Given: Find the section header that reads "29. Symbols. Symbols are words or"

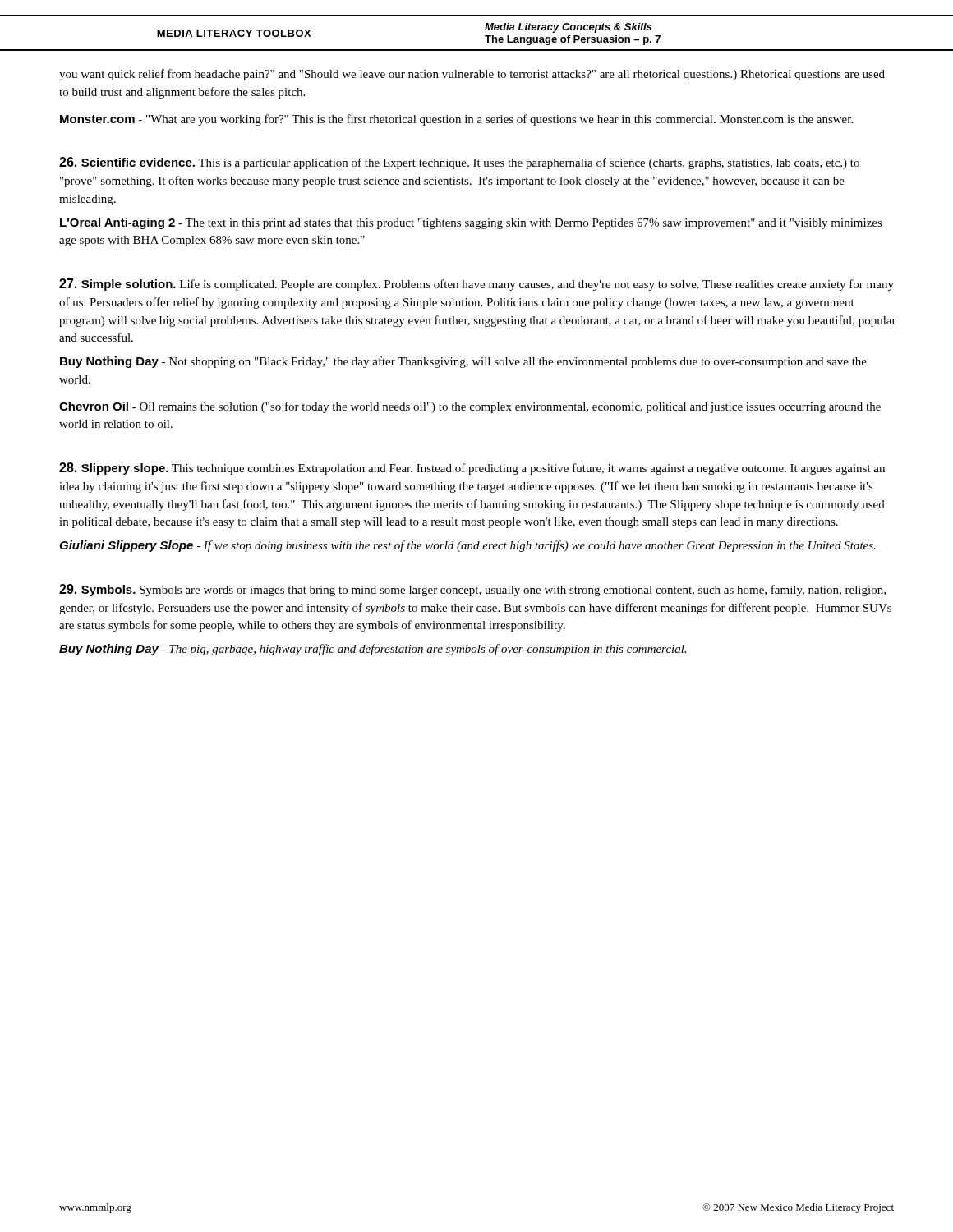Looking at the screenshot, I should point(476,607).
